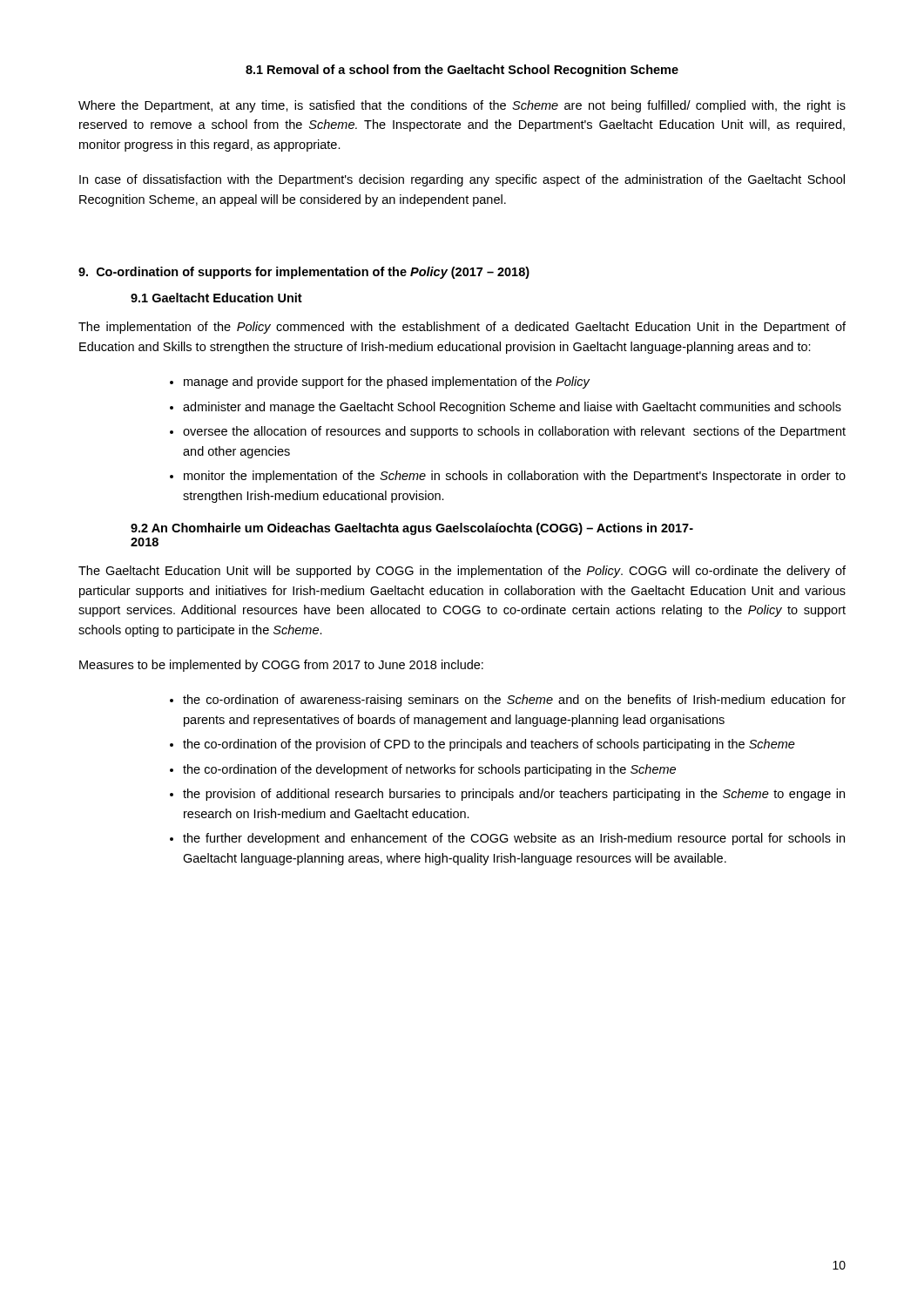This screenshot has height=1307, width=924.
Task: Select the text block that says "The Gaeltacht Education Unit will be"
Action: tap(462, 600)
